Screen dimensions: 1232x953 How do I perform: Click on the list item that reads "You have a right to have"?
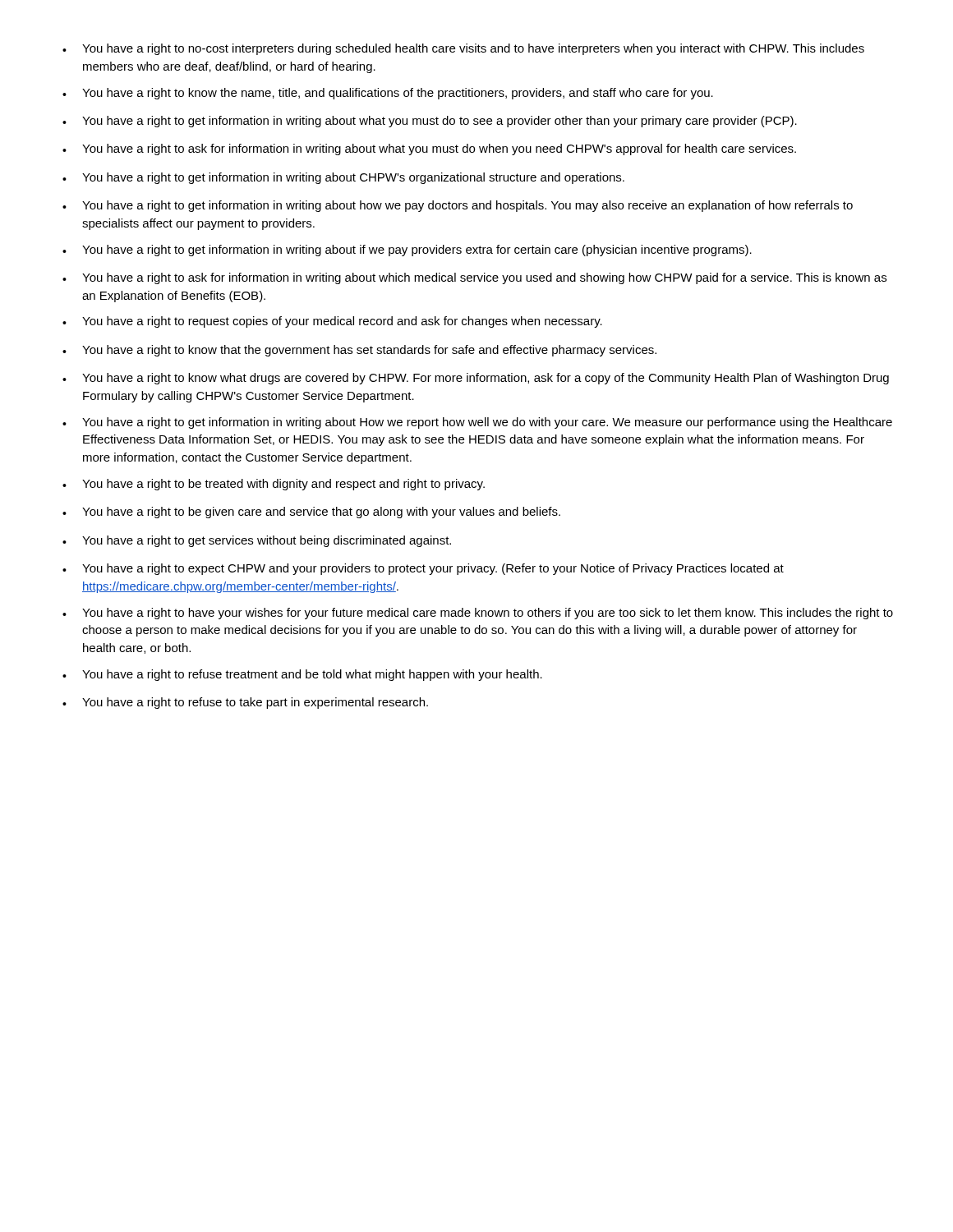476,630
